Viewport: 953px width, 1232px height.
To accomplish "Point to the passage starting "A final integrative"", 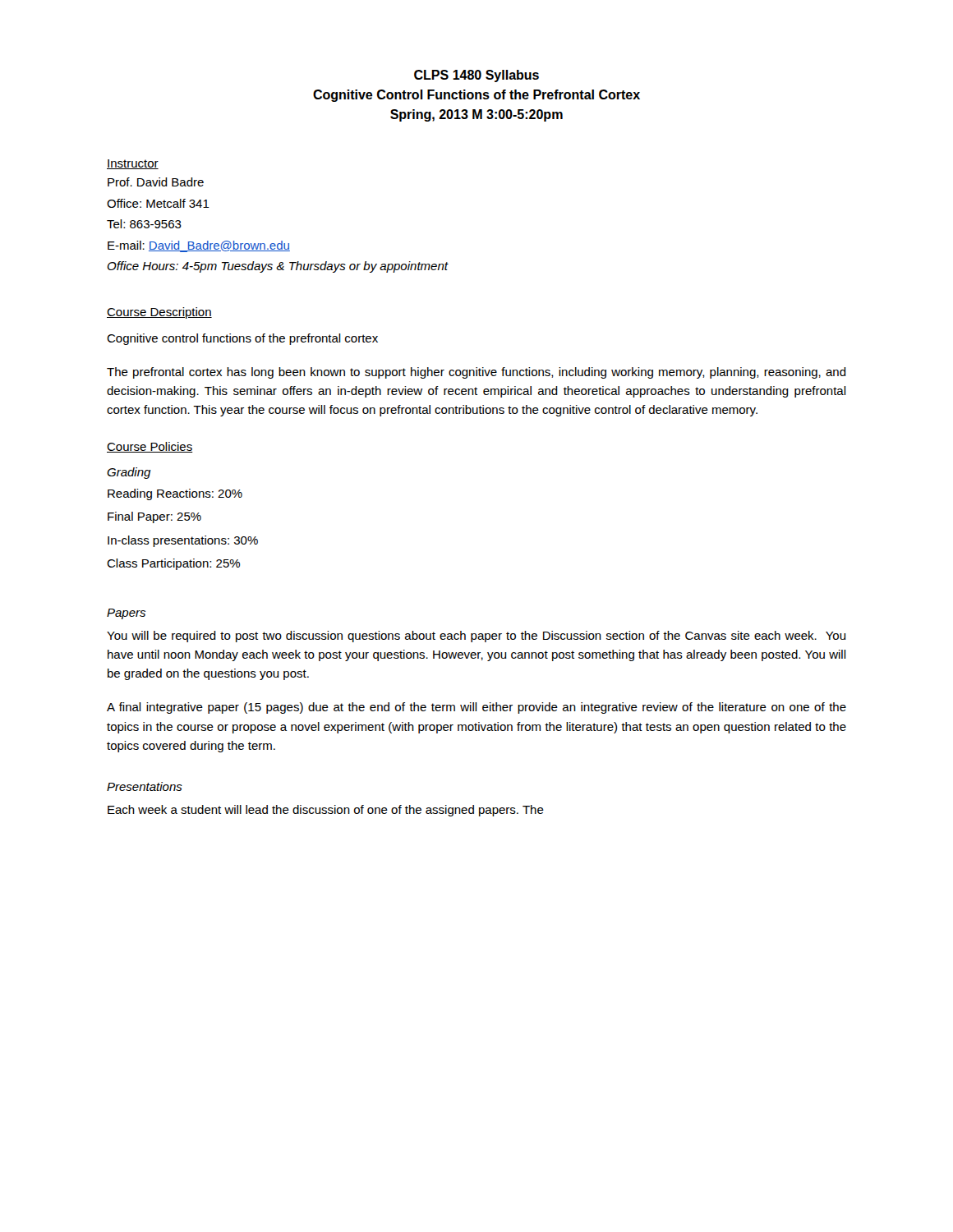I will [x=476, y=726].
